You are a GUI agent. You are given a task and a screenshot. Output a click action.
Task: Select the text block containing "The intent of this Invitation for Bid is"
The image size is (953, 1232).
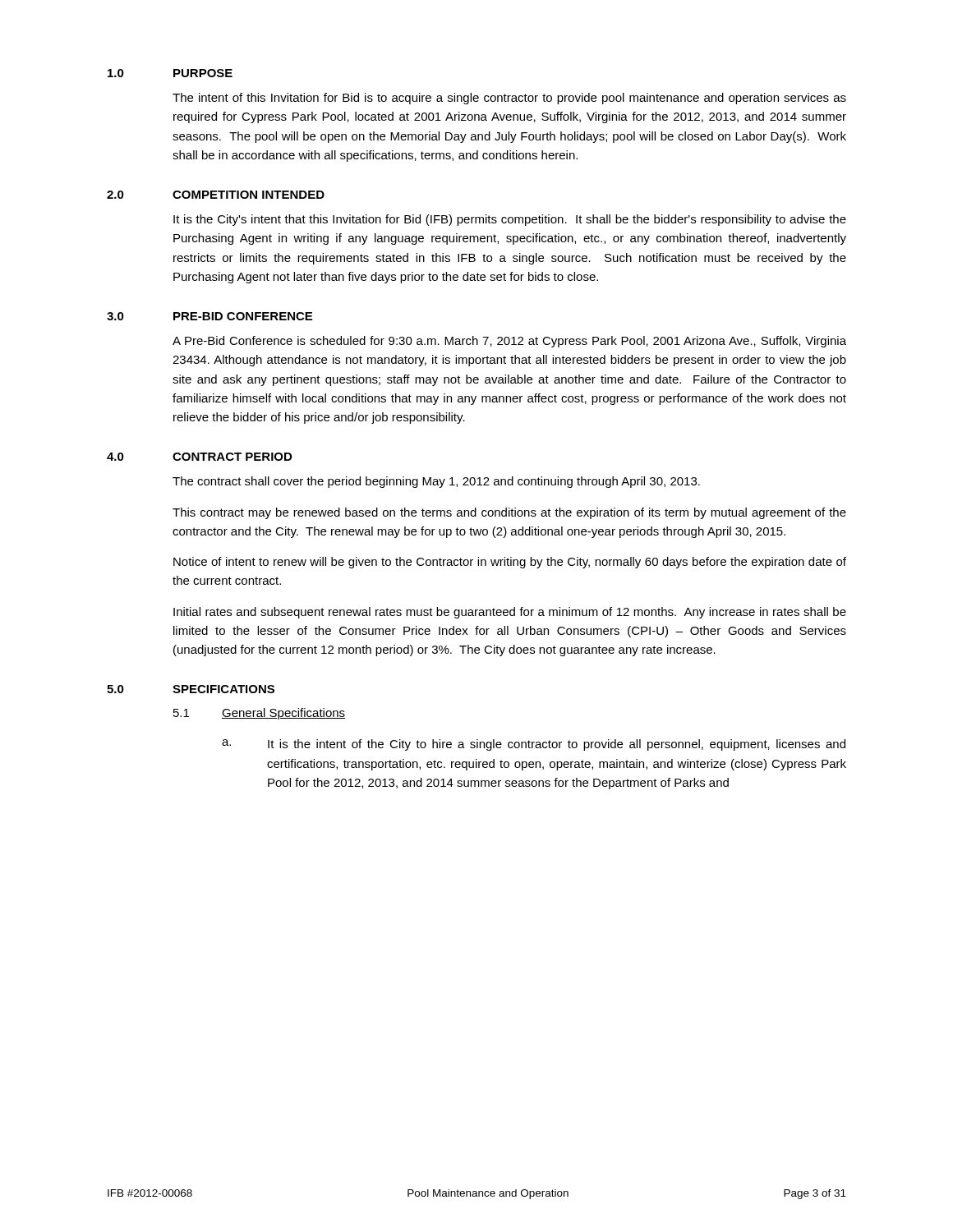pos(509,126)
